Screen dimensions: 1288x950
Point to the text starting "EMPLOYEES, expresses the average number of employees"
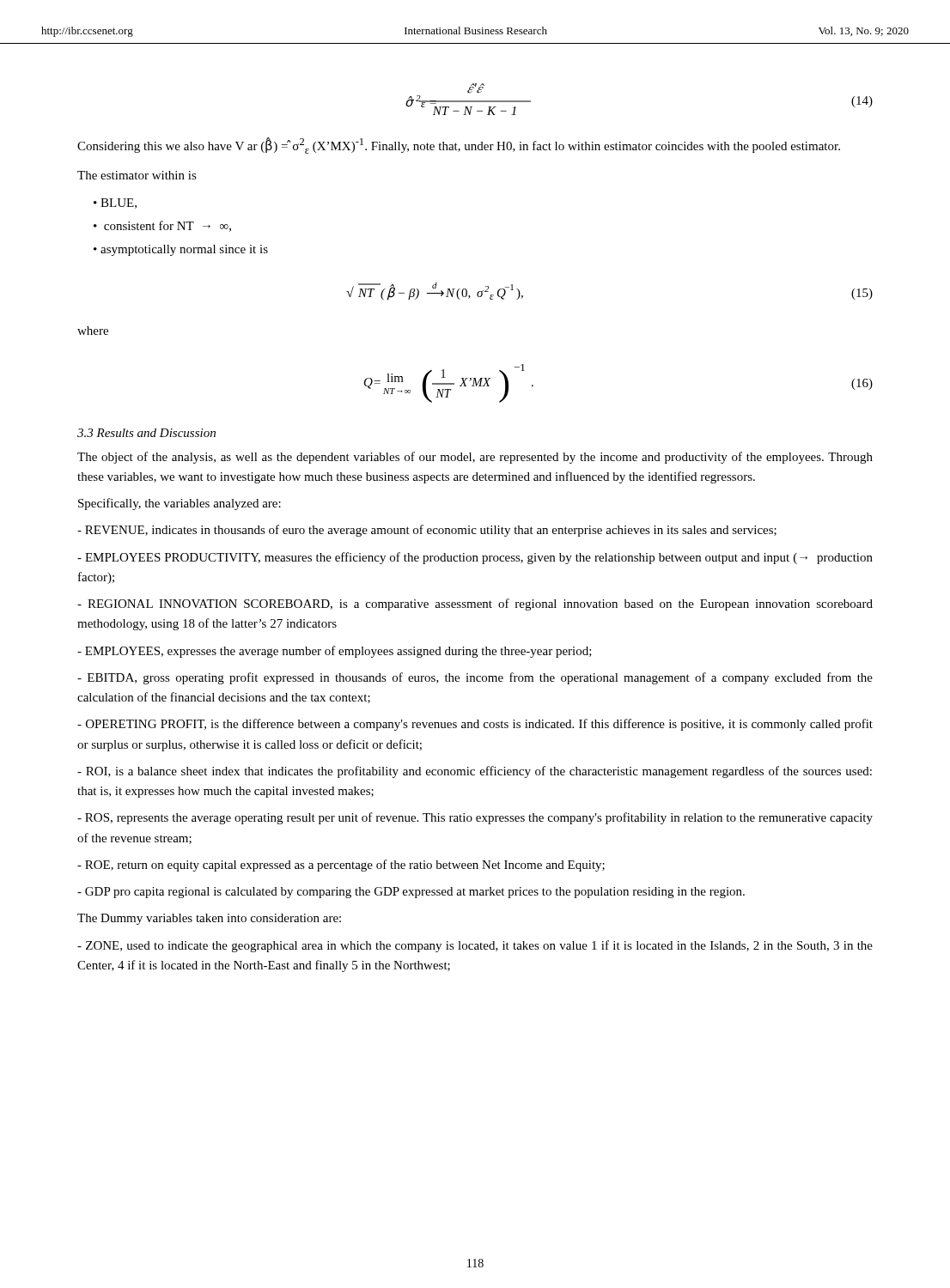[335, 651]
